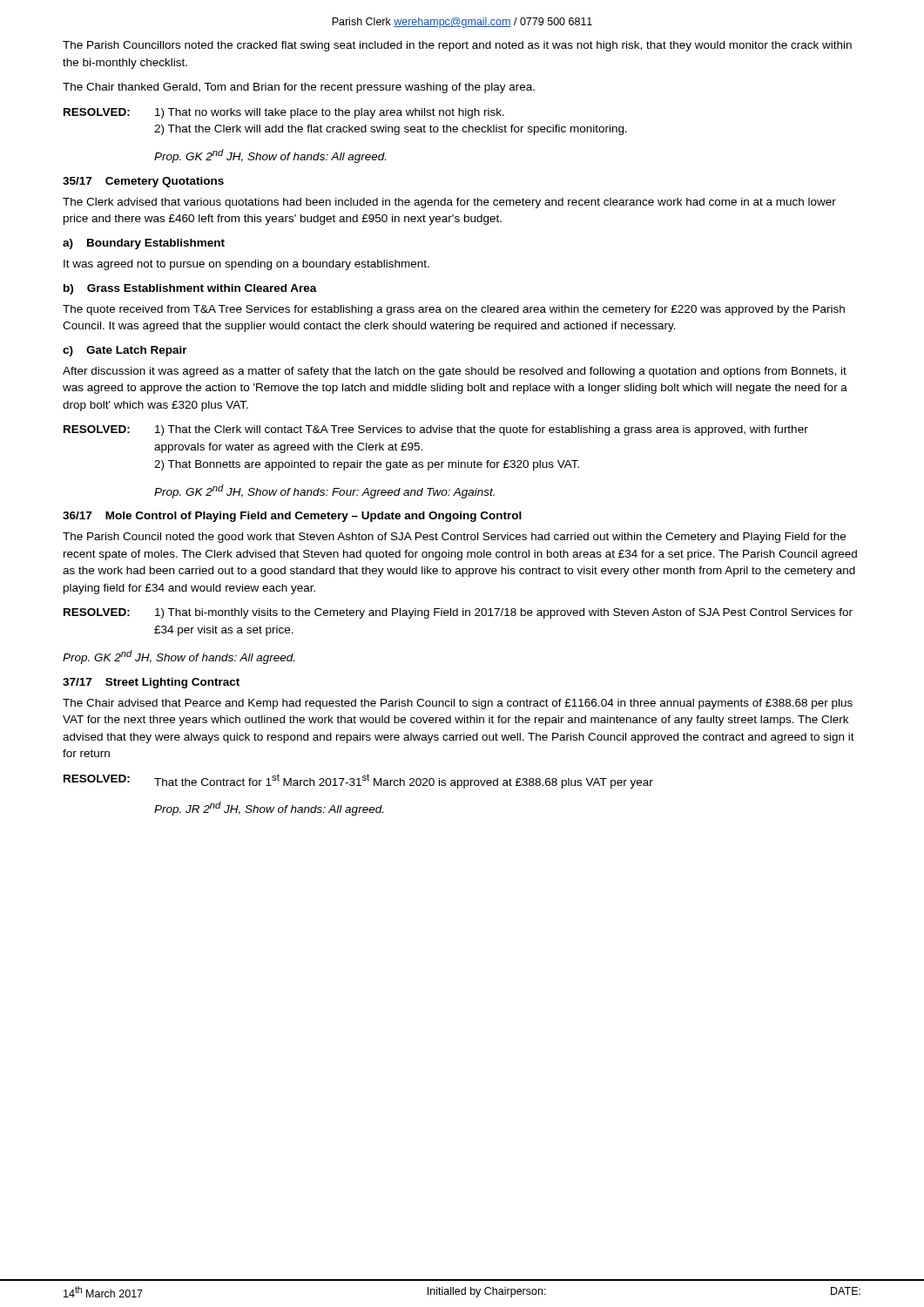Viewport: 924px width, 1307px height.
Task: Find the block on this page that starts "The Clerk advised that various quotations had"
Action: point(462,210)
